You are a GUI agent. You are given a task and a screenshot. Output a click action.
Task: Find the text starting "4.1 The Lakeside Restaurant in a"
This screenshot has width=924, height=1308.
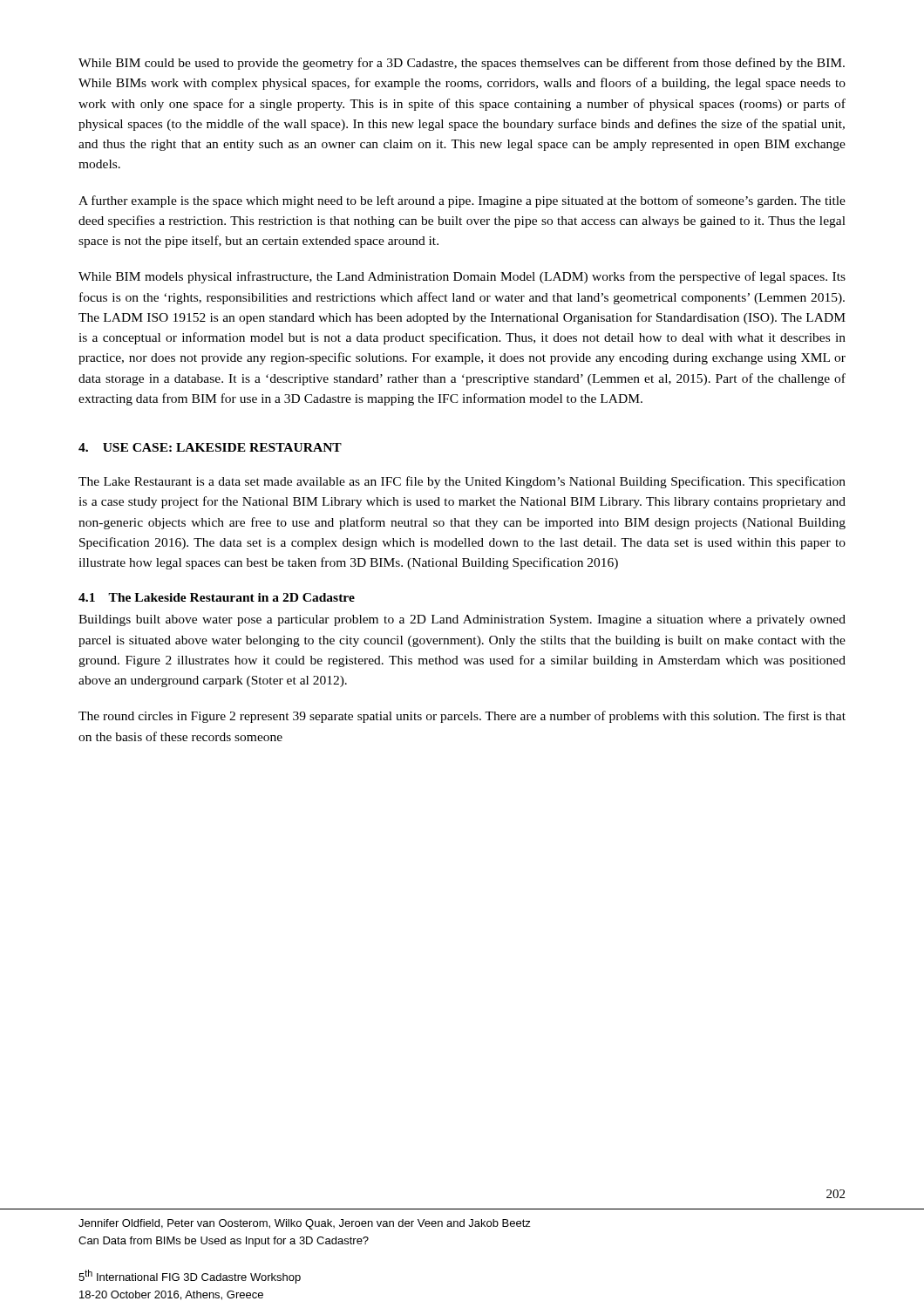tap(217, 597)
